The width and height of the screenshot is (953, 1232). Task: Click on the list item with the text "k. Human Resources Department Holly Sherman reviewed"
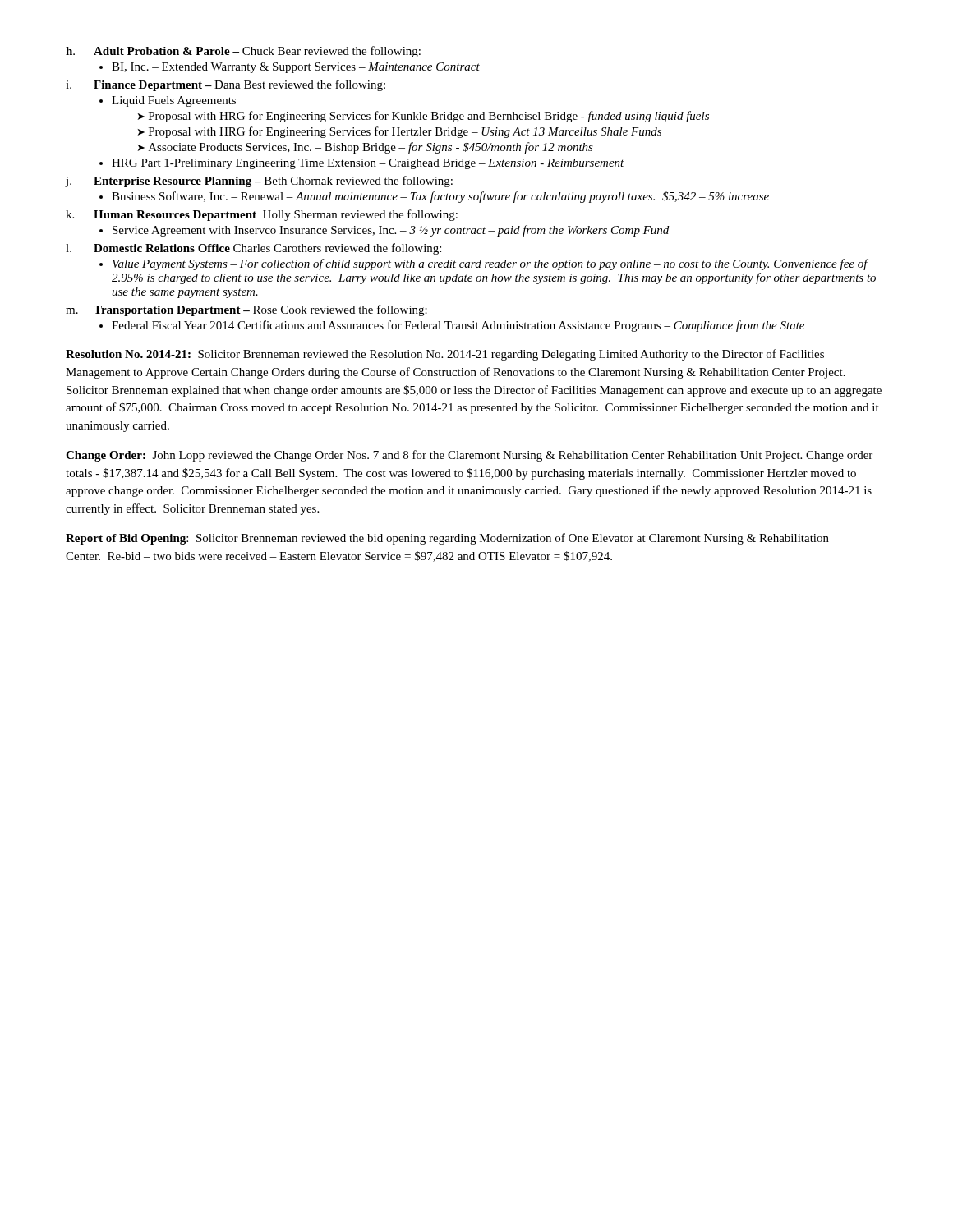(367, 223)
